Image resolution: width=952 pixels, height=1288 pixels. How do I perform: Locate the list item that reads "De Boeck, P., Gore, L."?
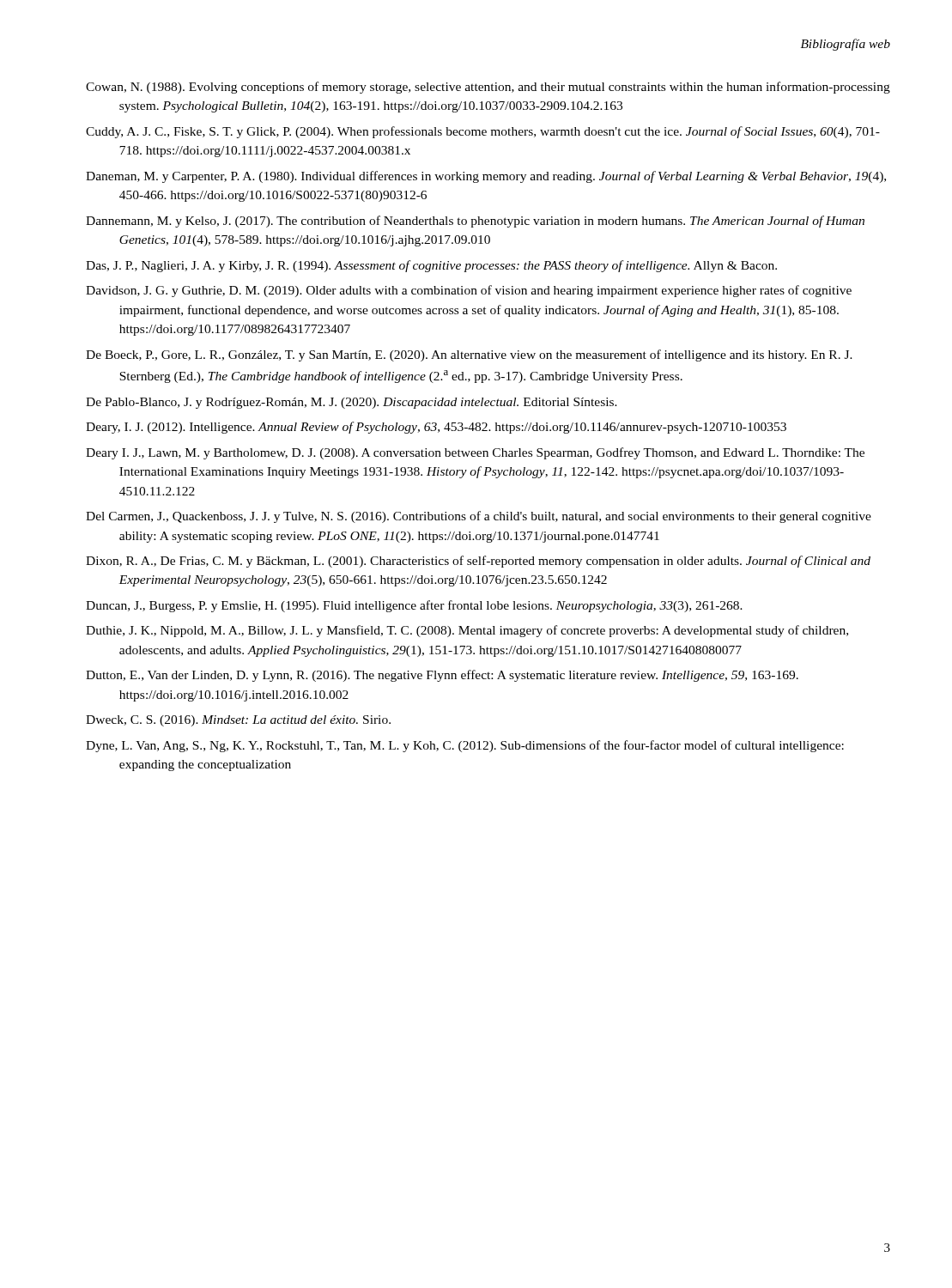pyautogui.click(x=469, y=365)
